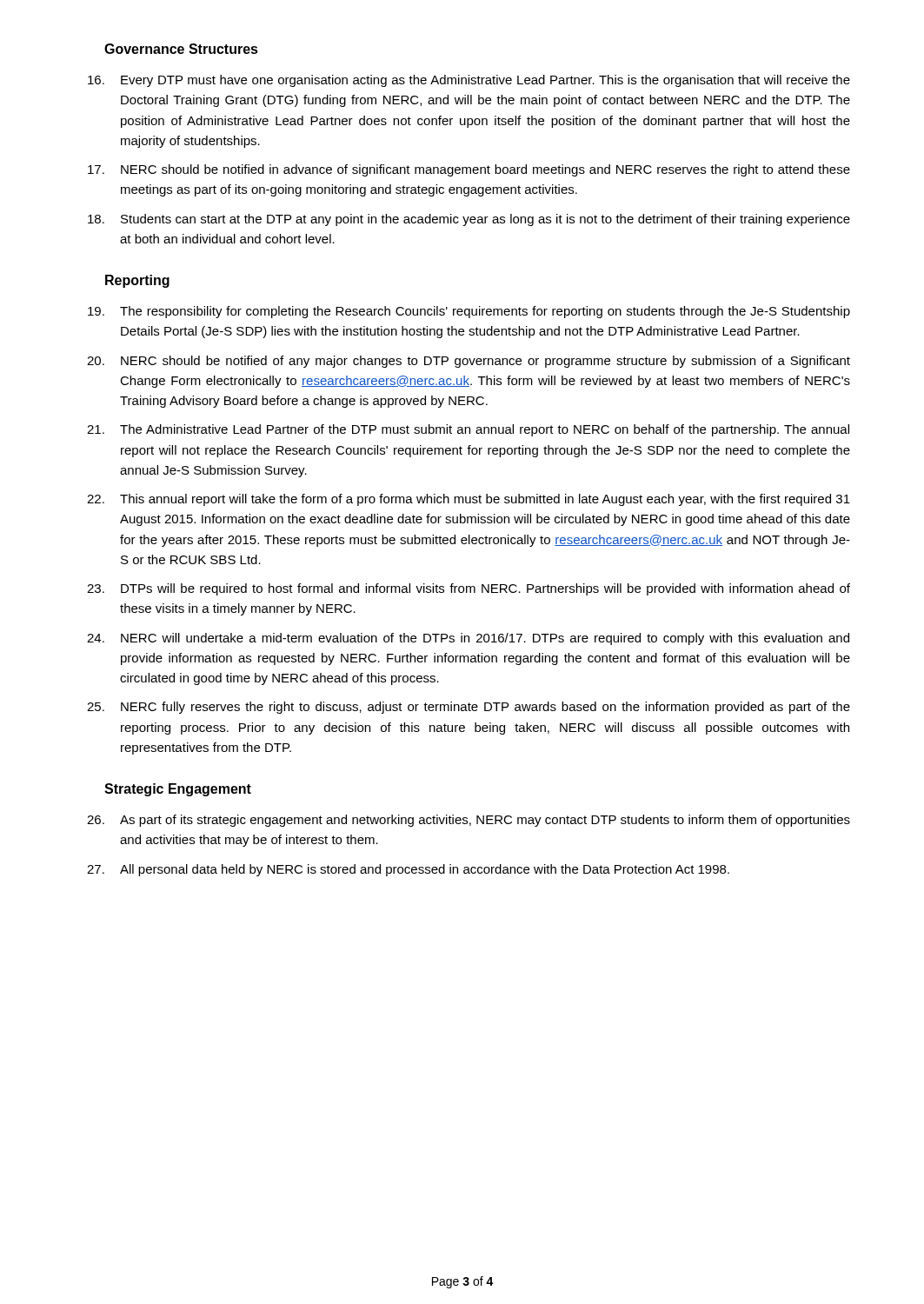This screenshot has width=924, height=1304.
Task: Find the region starting "17. NERC should be"
Action: click(x=469, y=179)
